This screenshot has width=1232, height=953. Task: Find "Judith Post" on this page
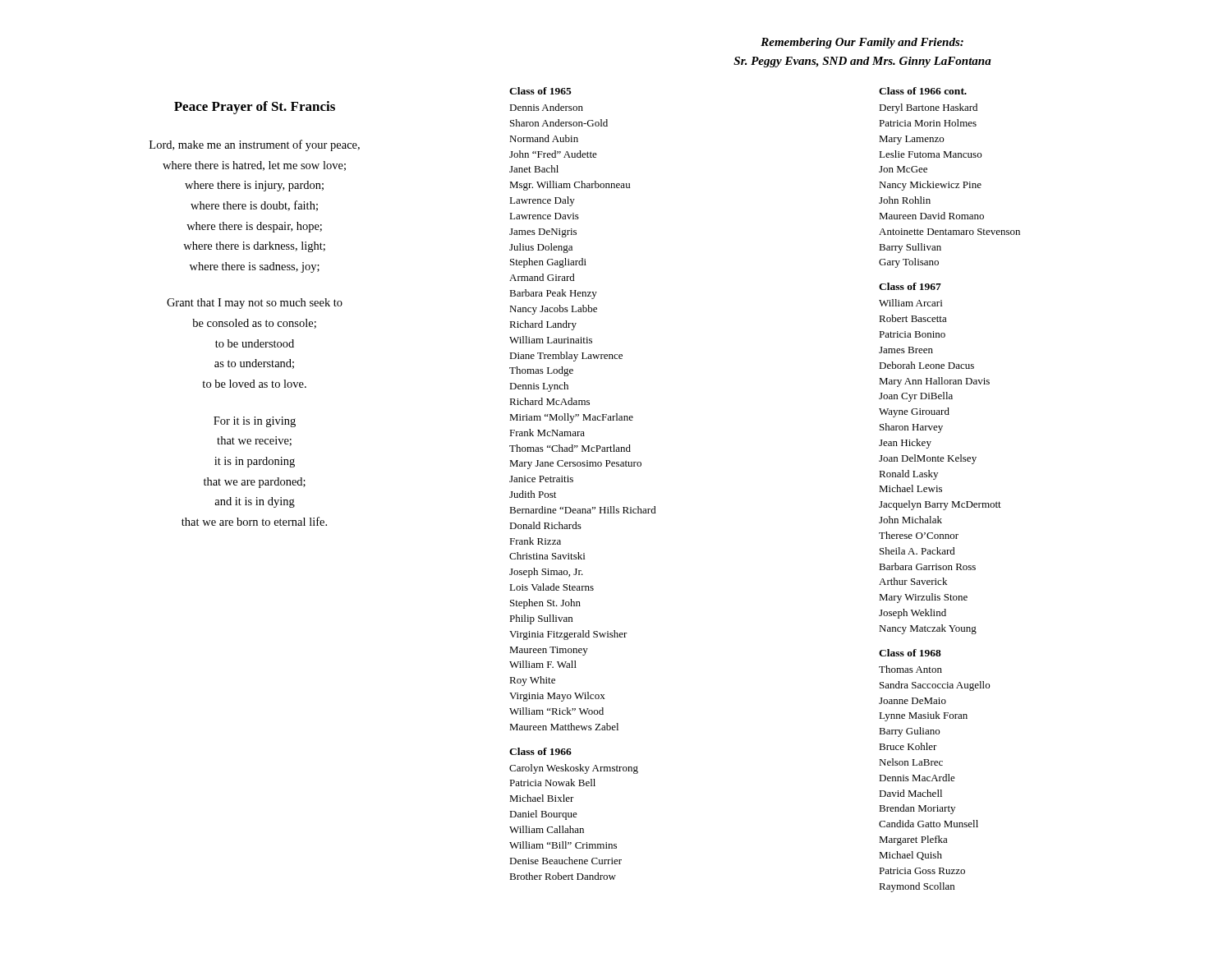tap(533, 494)
